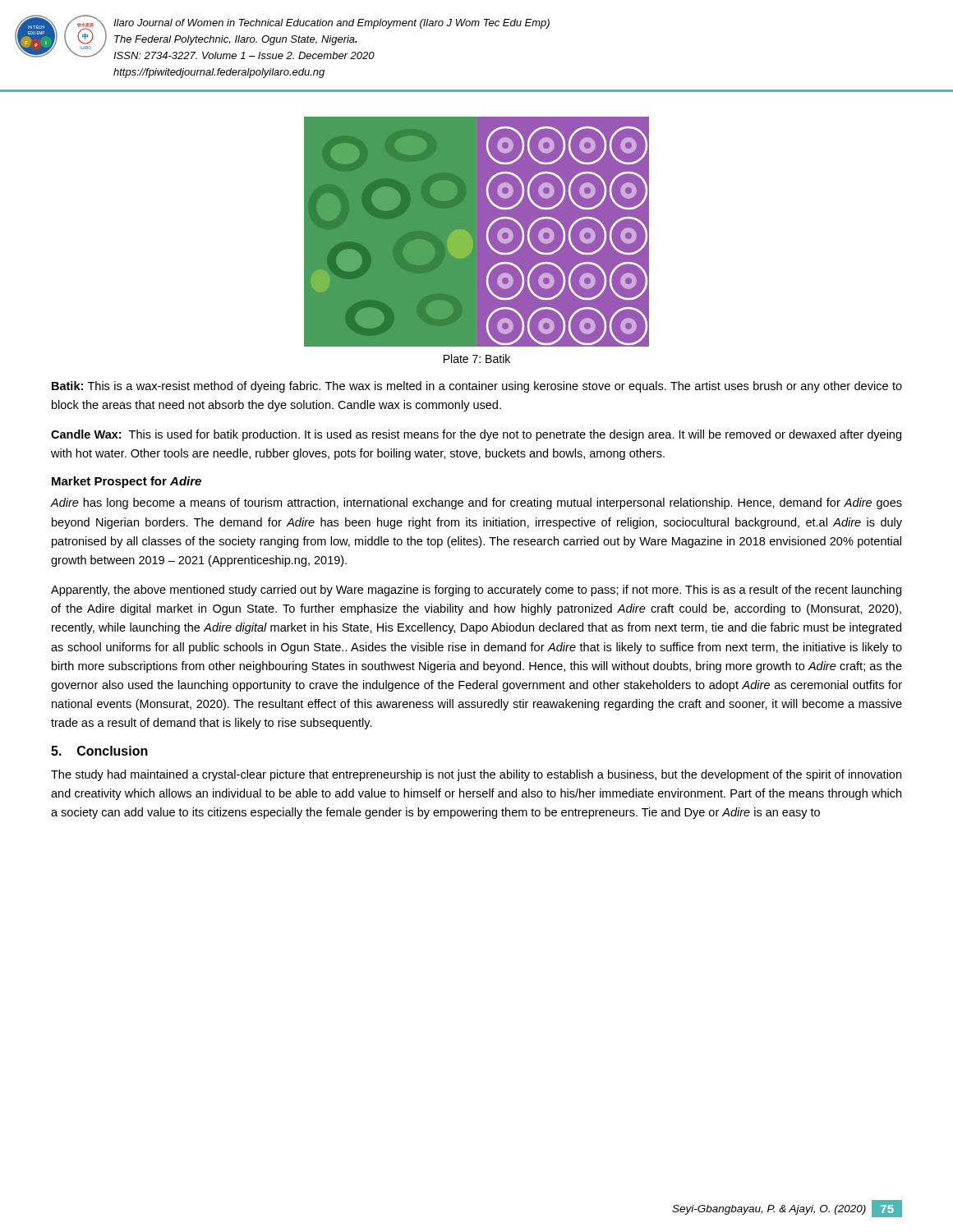This screenshot has width=953, height=1232.
Task: Point to "5. Conclusion"
Action: tap(99, 751)
